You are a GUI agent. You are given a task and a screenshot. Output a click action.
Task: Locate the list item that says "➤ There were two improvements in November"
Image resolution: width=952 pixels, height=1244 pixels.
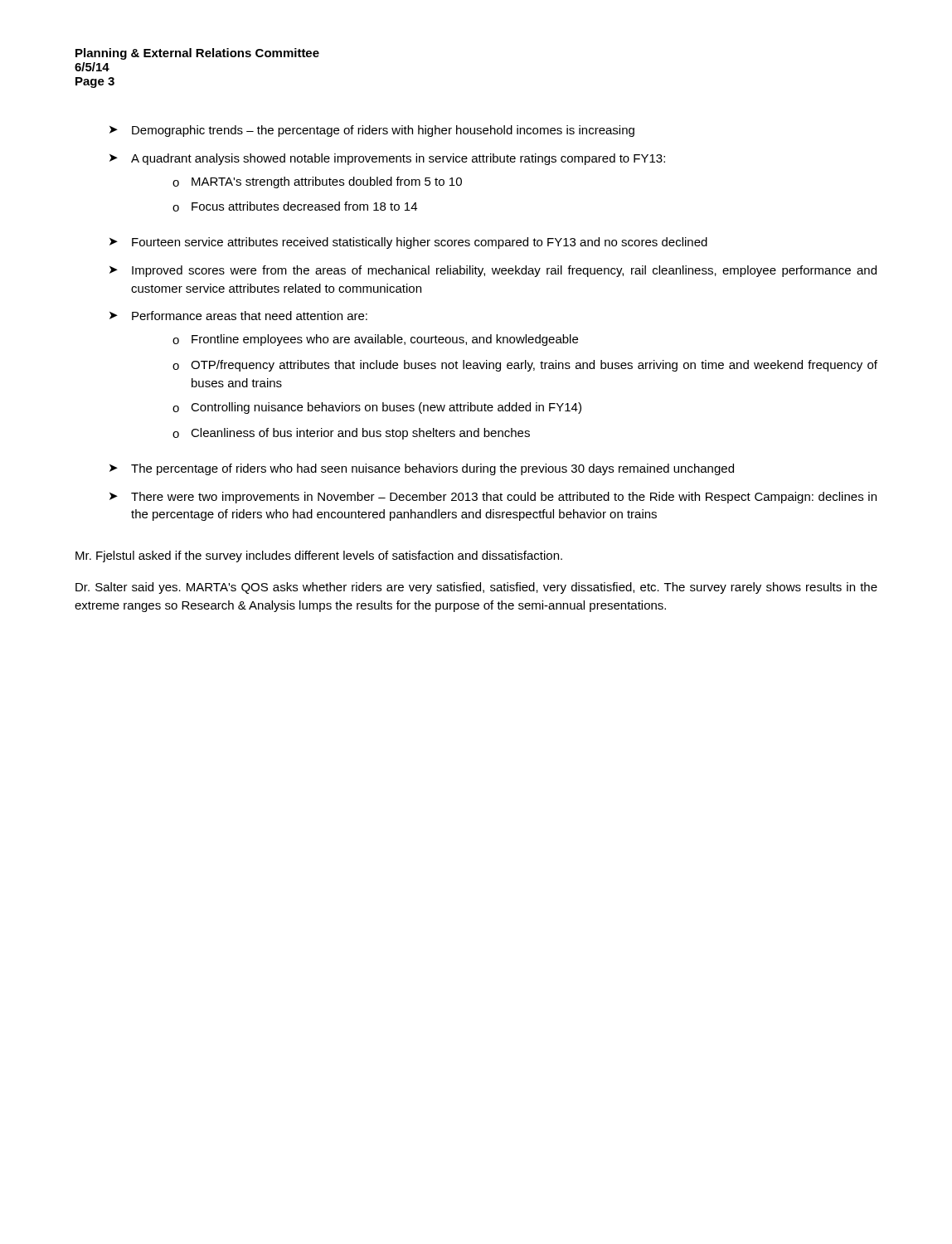(493, 505)
